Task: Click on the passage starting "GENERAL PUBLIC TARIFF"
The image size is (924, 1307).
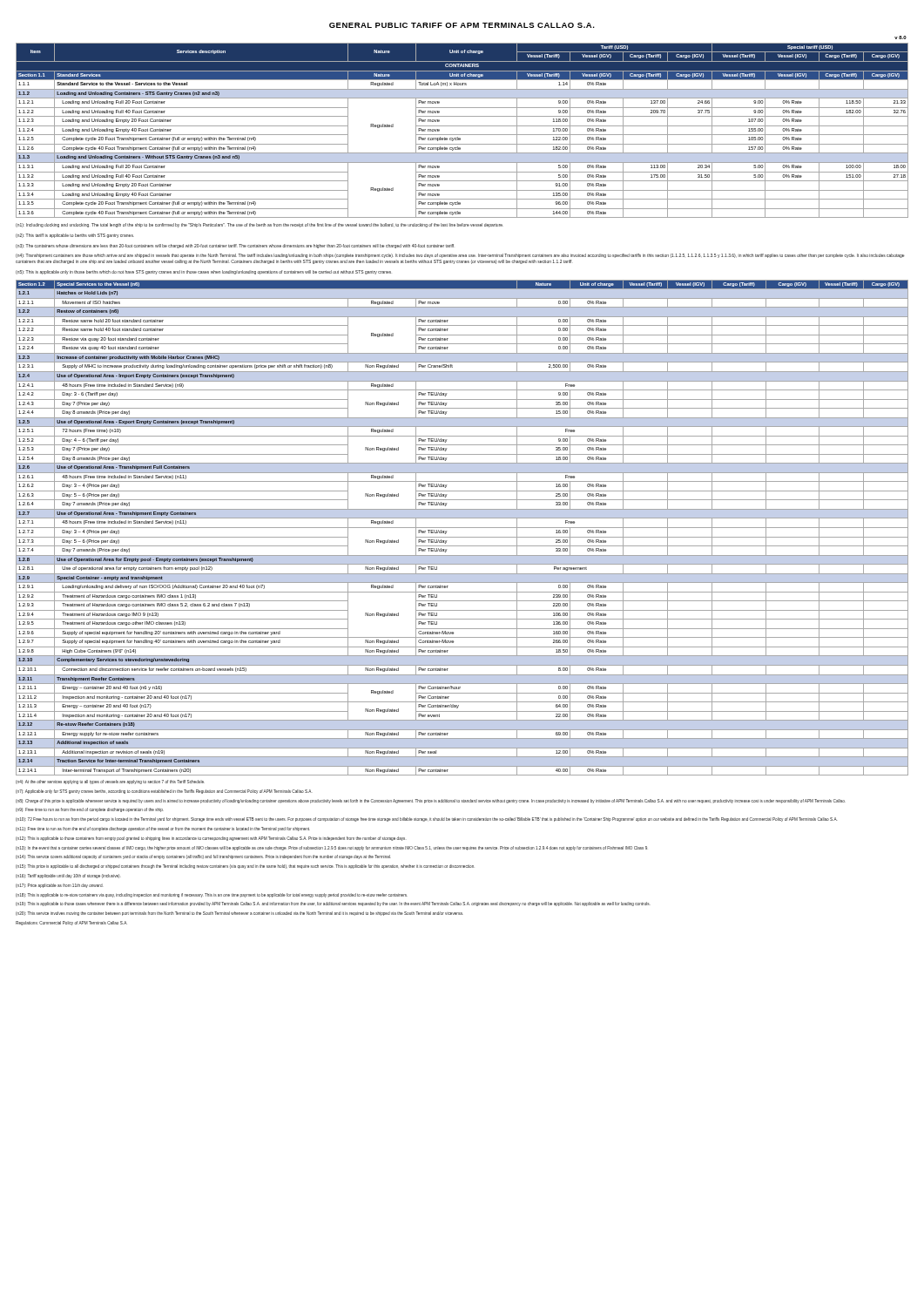Action: click(462, 25)
